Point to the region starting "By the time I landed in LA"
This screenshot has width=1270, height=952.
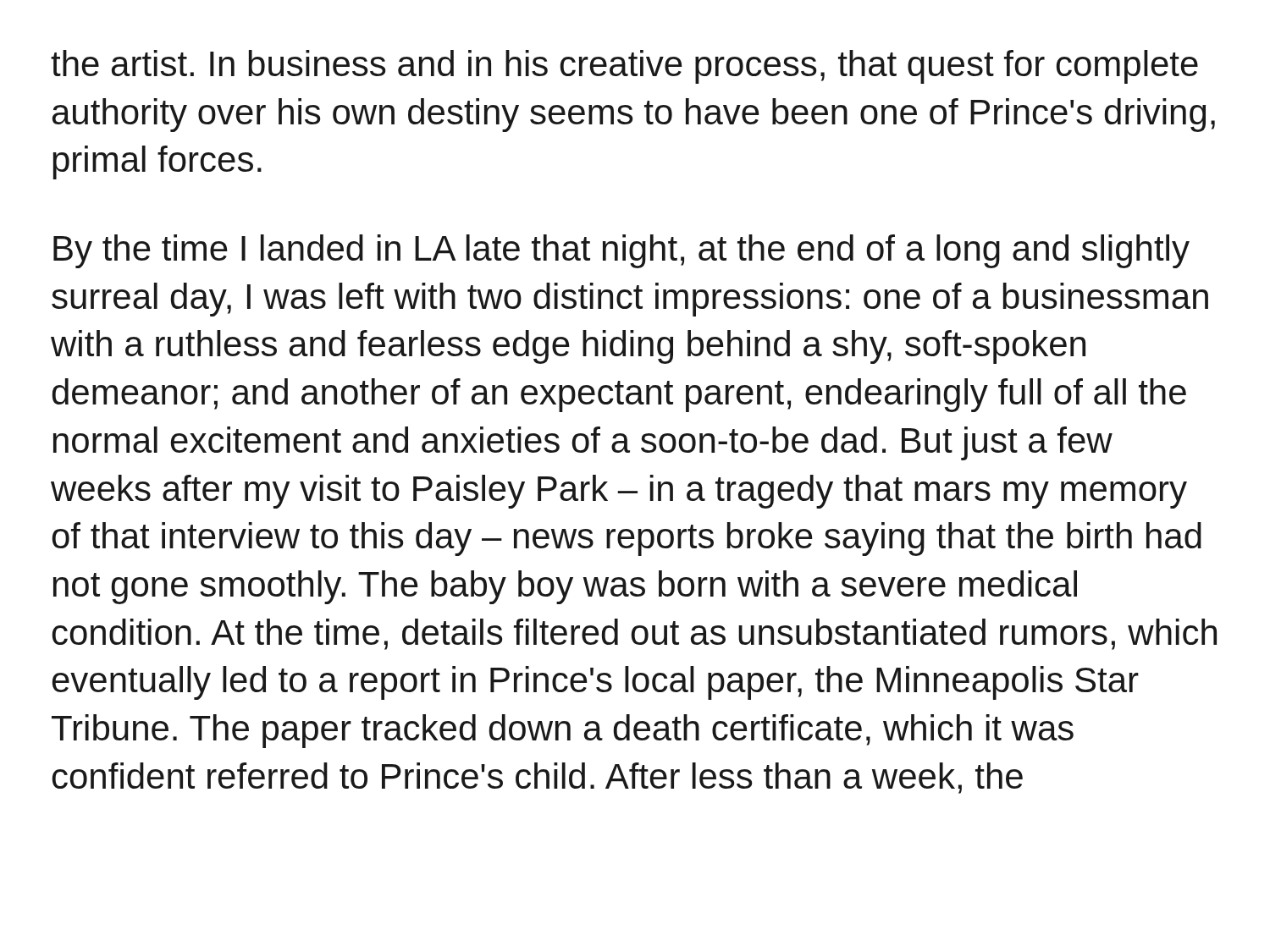(x=635, y=512)
